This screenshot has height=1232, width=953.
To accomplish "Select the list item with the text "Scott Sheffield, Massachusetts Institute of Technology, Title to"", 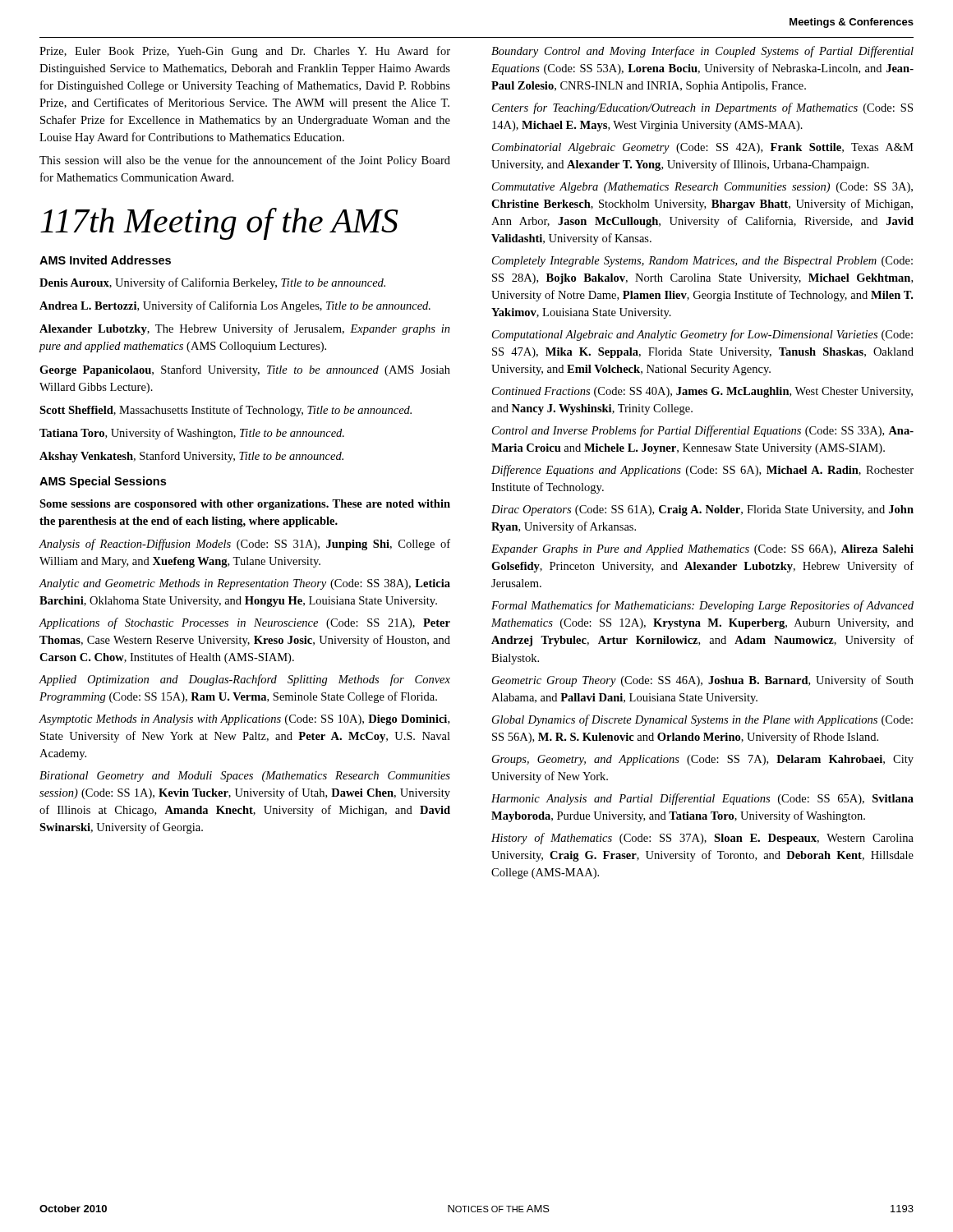I will [245, 410].
